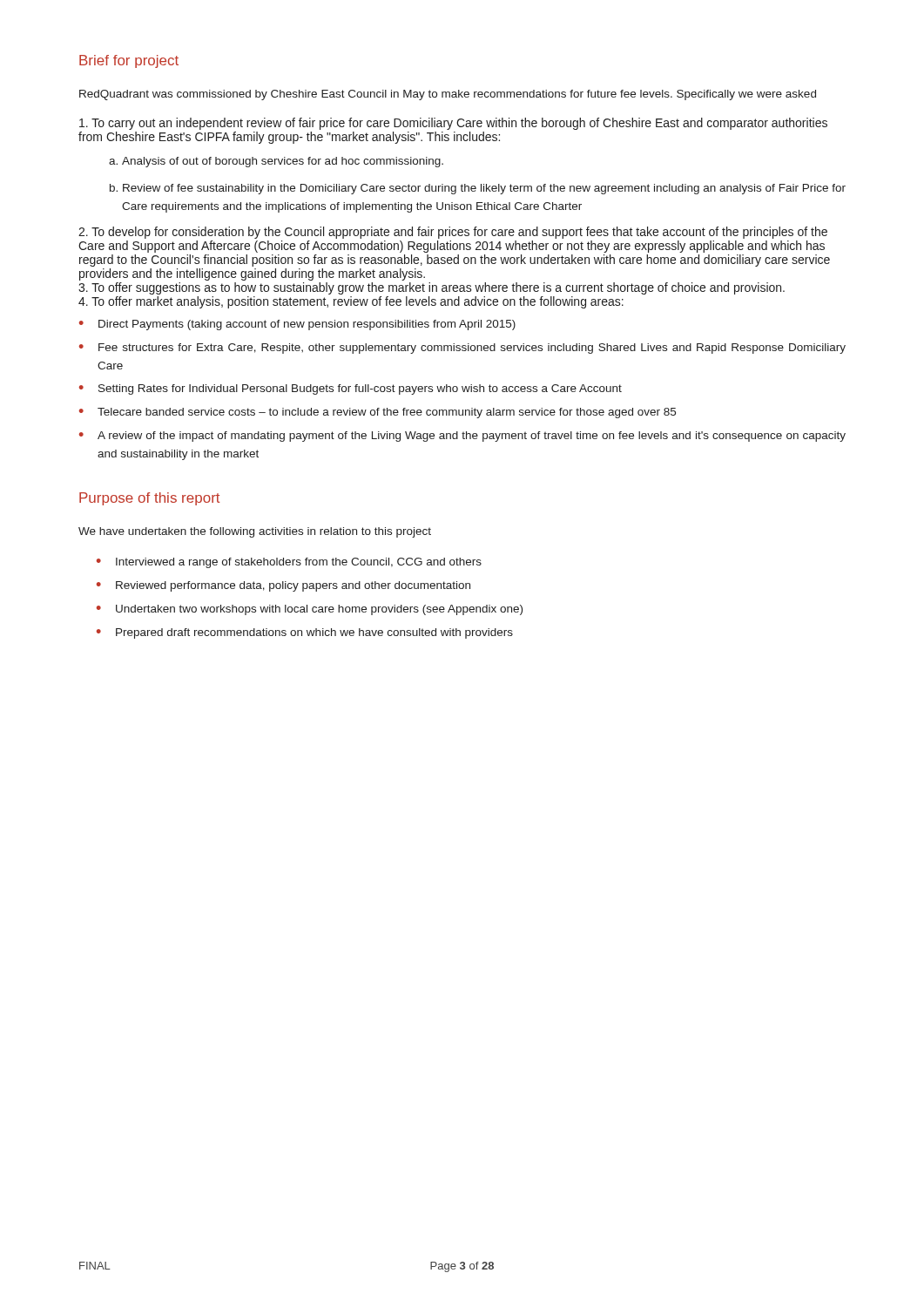Select the text block that reads "We have undertaken the following activities in relation"
This screenshot has height=1307, width=924.
pos(255,532)
